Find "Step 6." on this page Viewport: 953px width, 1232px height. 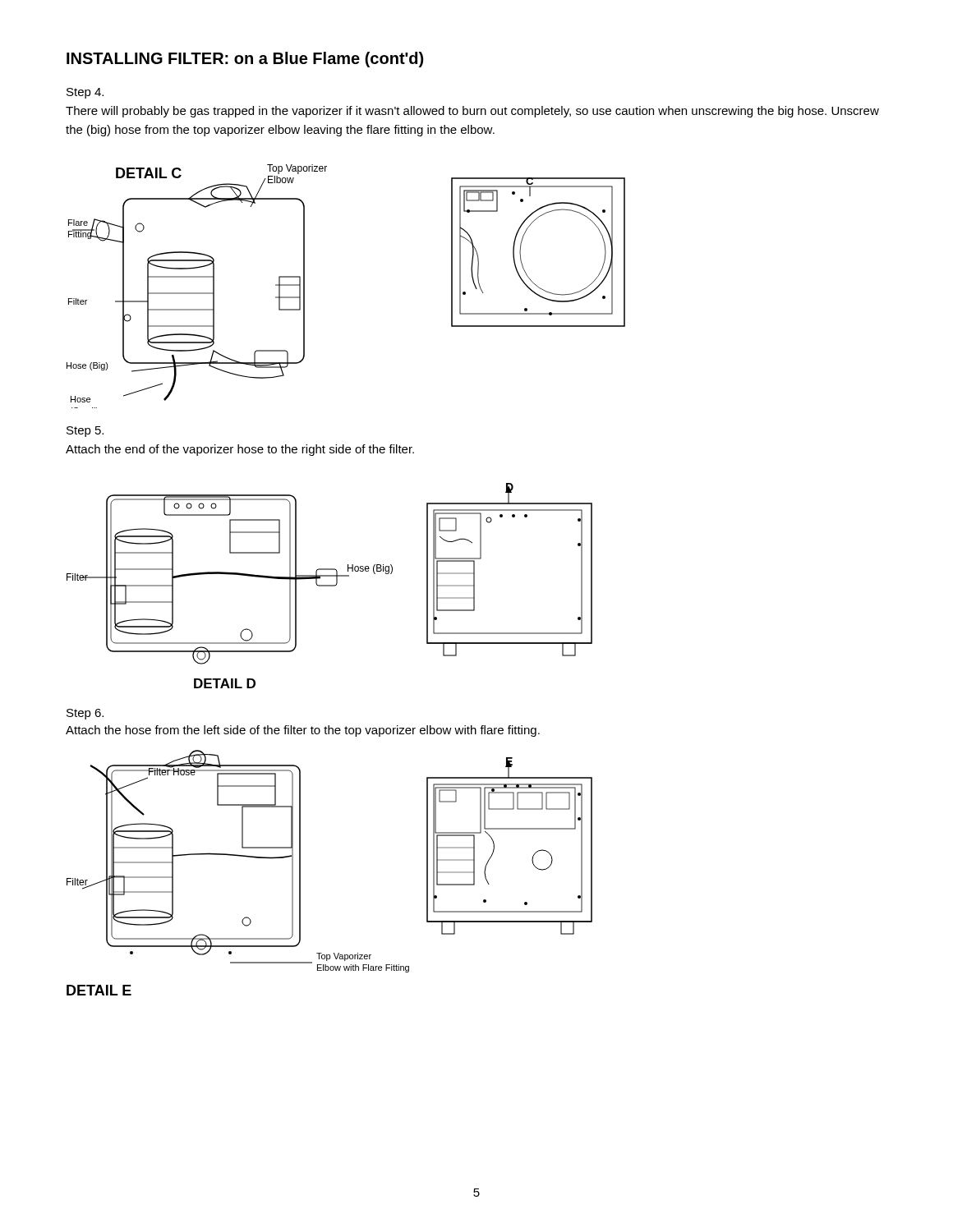tap(85, 712)
